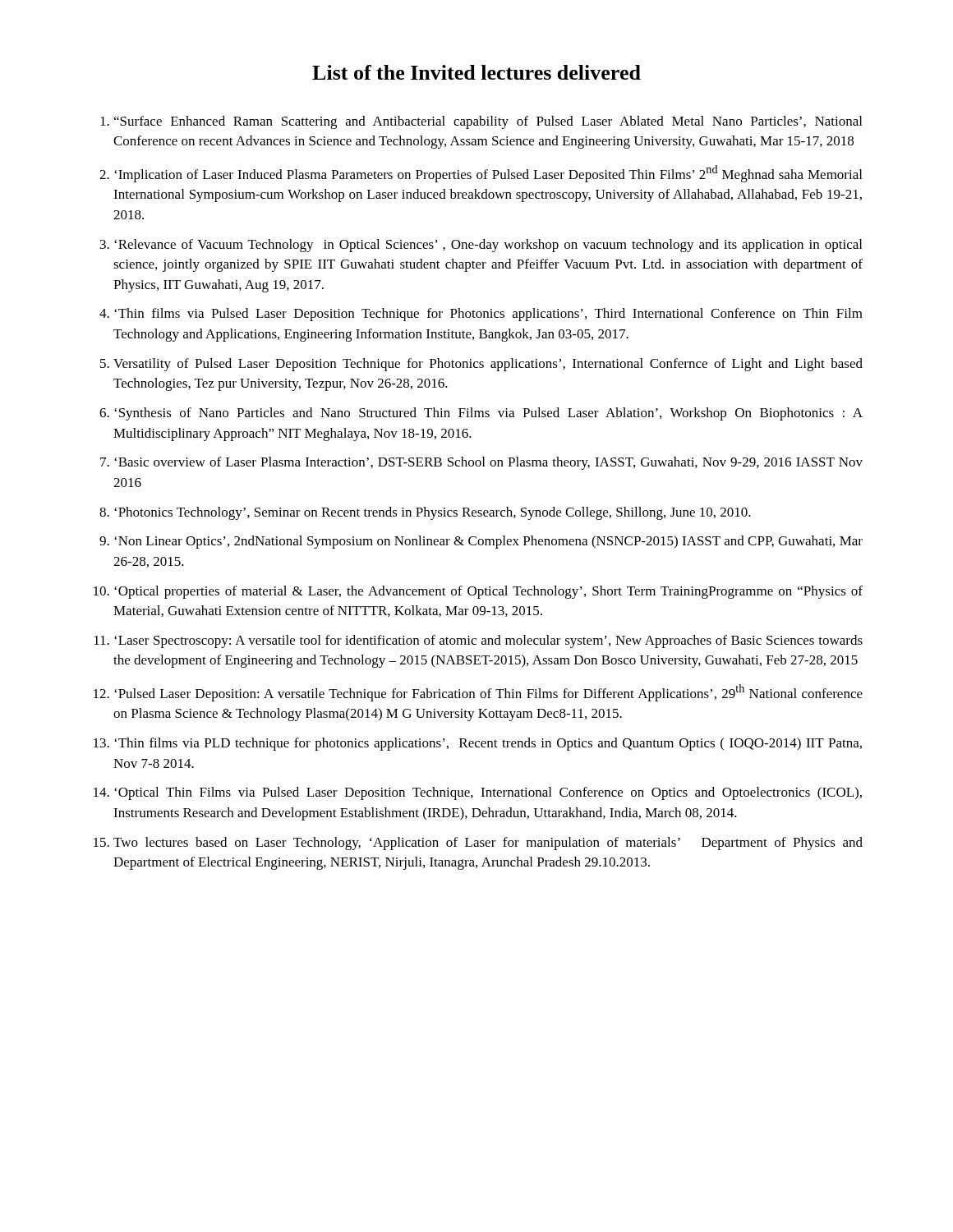The width and height of the screenshot is (953, 1232).
Task: Point to the text block starting "‘Laser Spectroscopy: A"
Action: [488, 650]
